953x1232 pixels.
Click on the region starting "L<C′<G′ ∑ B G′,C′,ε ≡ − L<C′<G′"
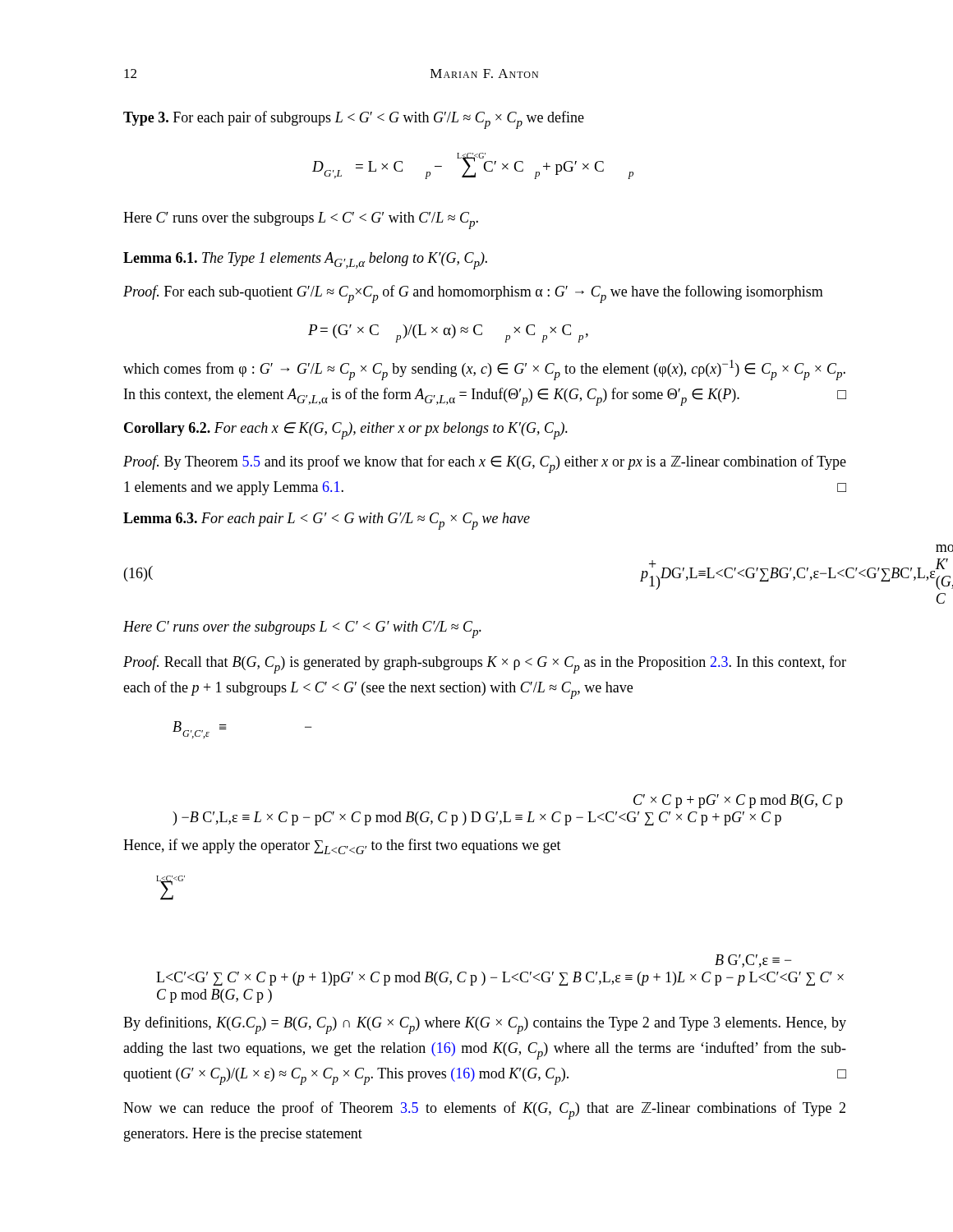pos(170,888)
